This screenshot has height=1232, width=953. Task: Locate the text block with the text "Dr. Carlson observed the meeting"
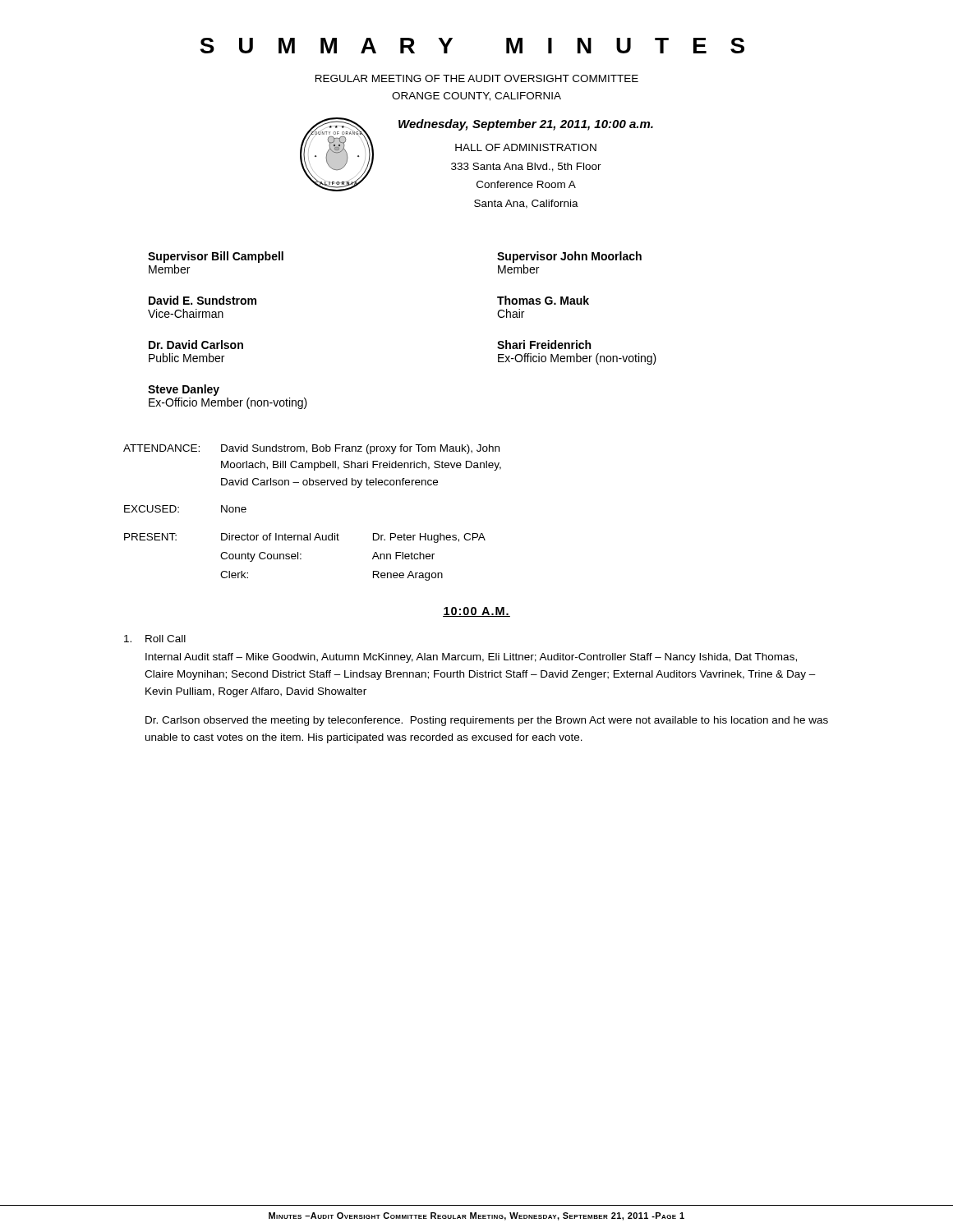tap(486, 728)
